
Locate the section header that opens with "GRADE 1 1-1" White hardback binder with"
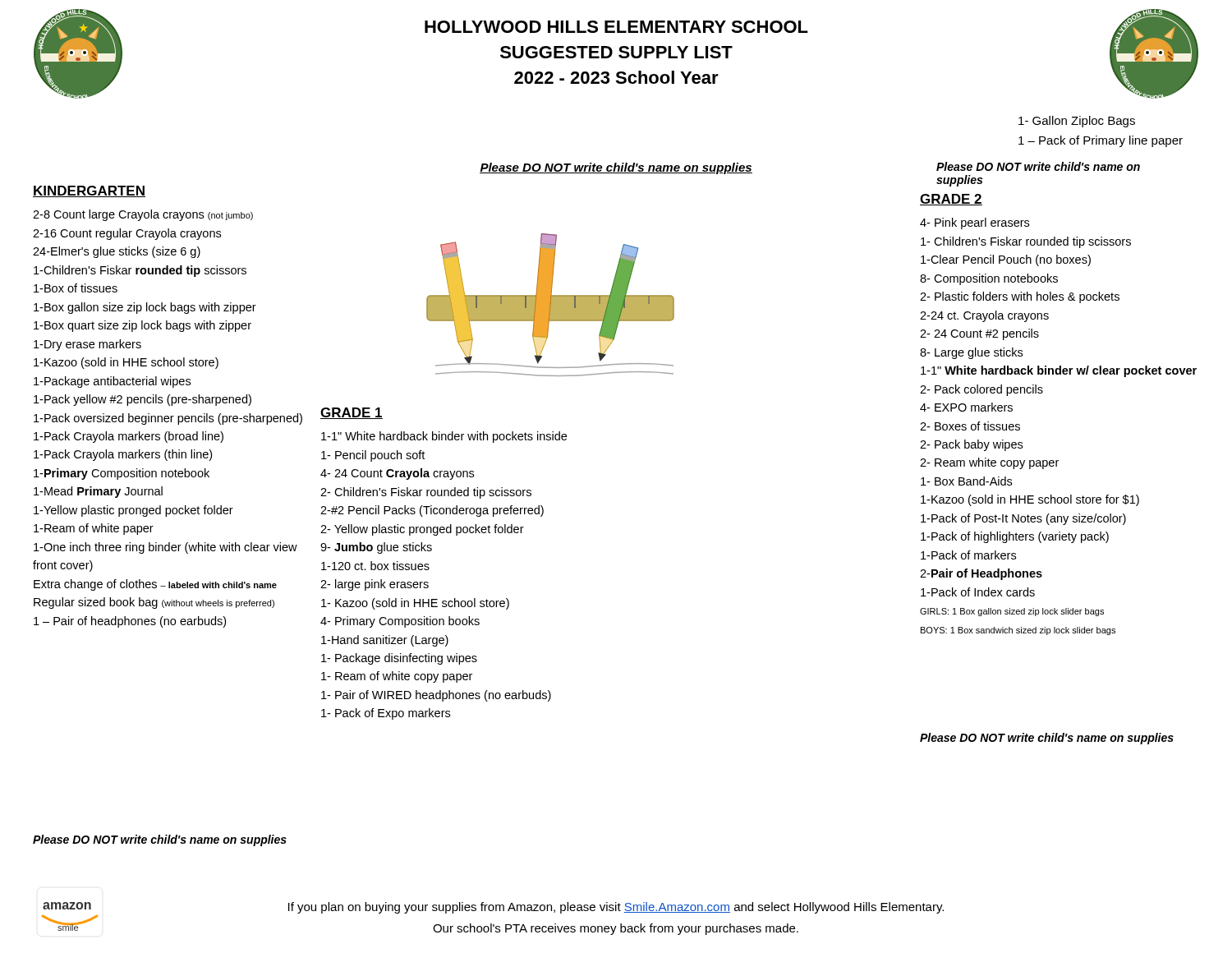pyautogui.click(x=352, y=413)
